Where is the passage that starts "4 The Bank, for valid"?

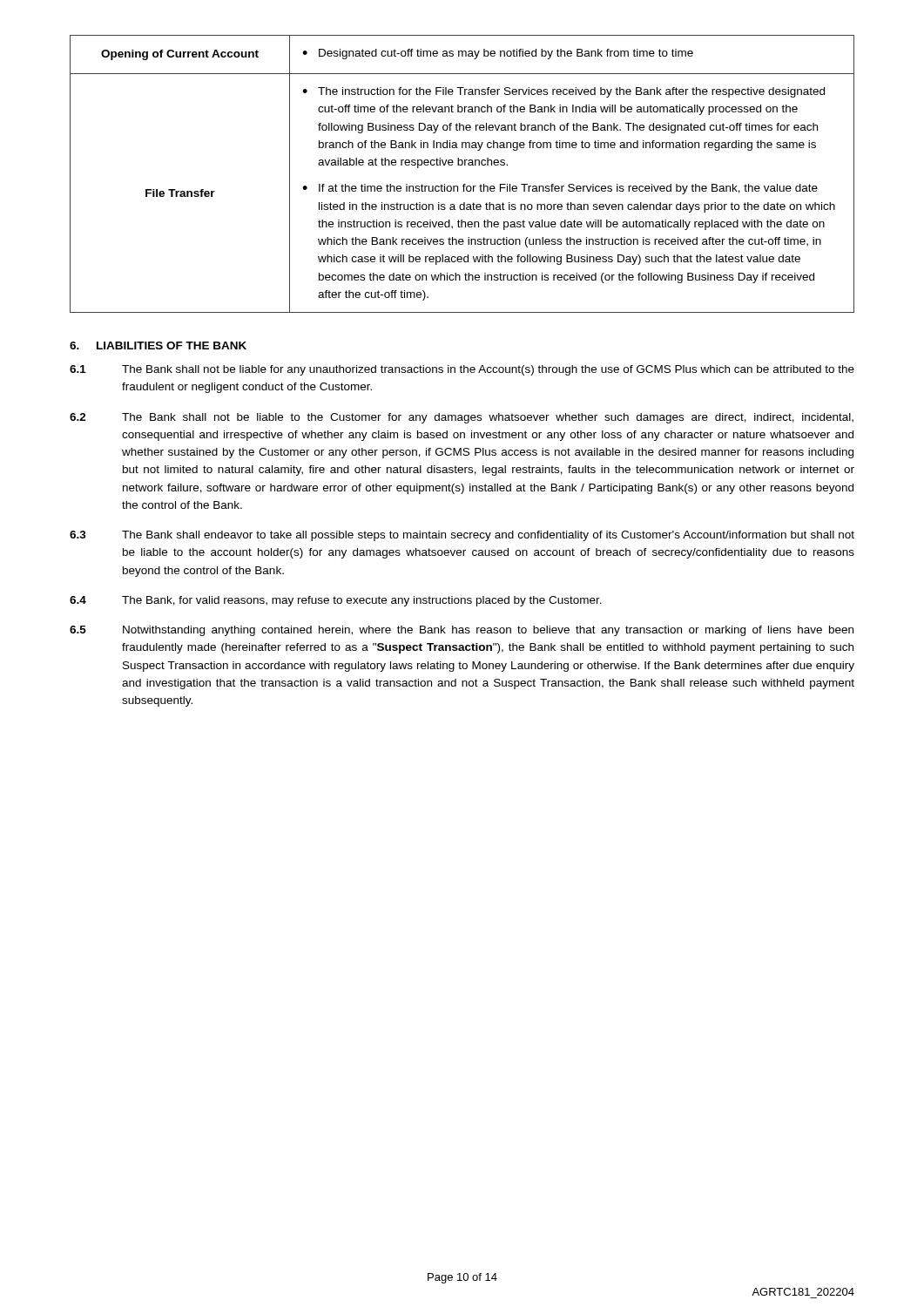click(462, 600)
